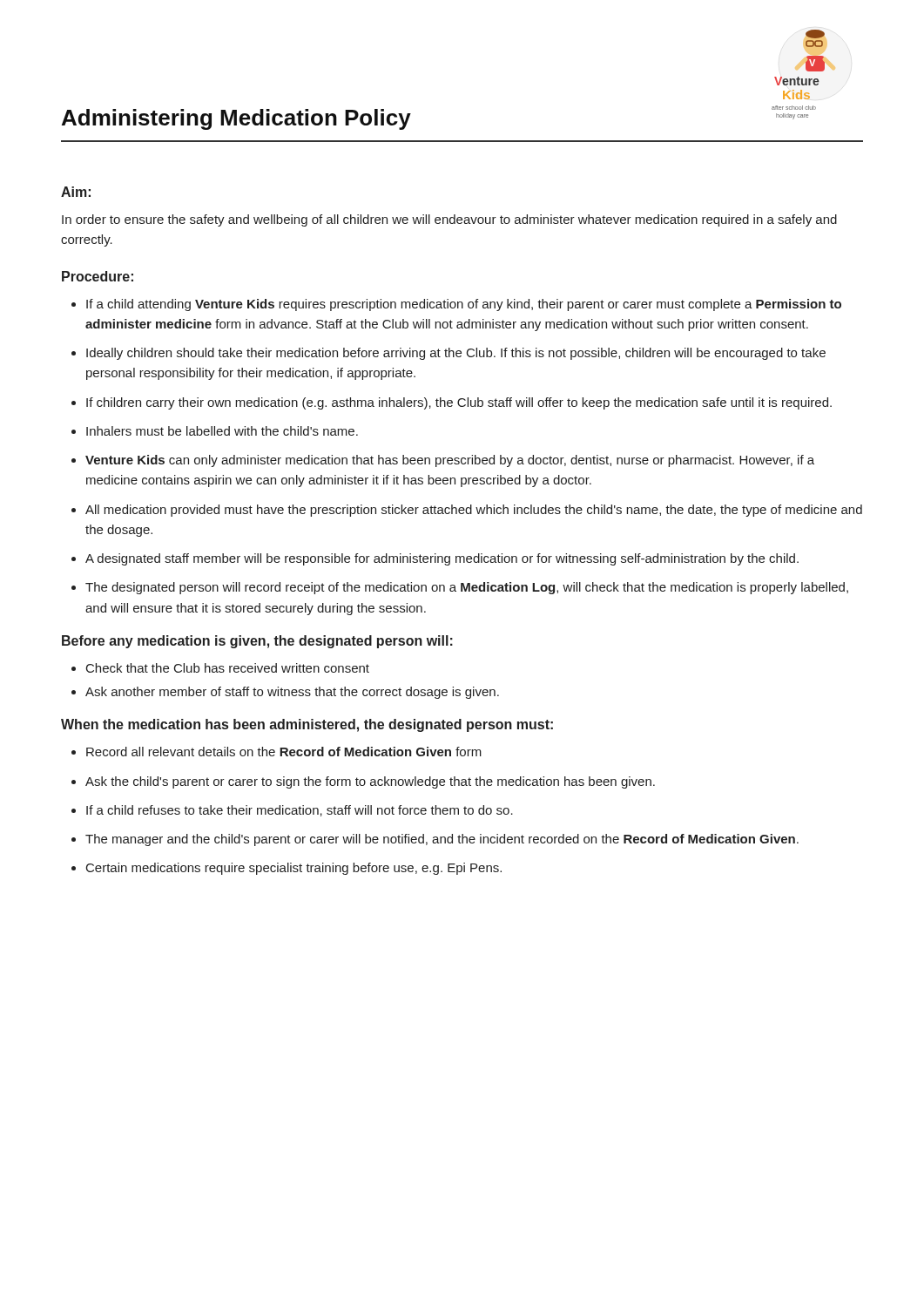Screen dimensions: 1307x924
Task: Locate the list item with the text "A designated staff member will be"
Action: pos(442,558)
